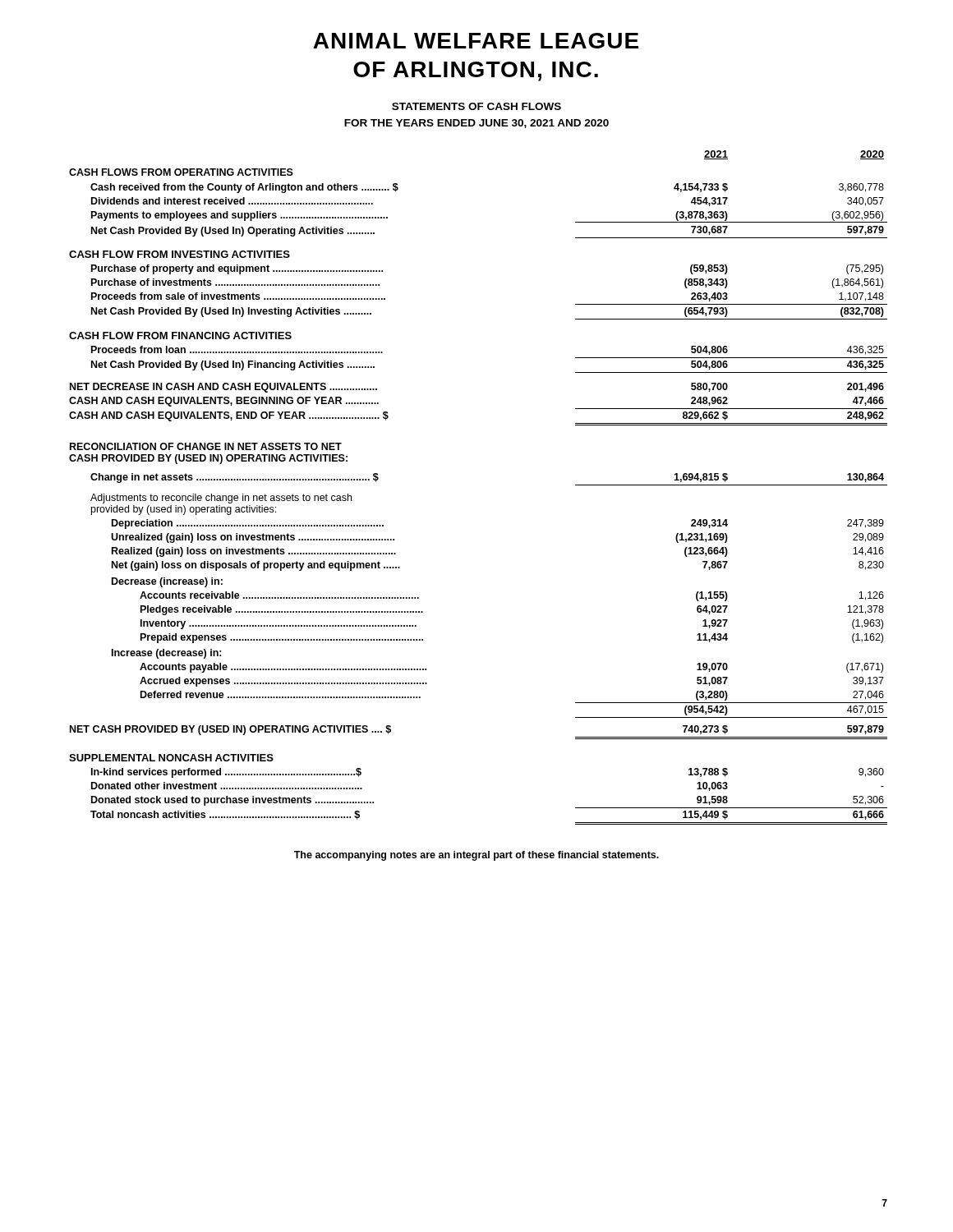Image resolution: width=953 pixels, height=1232 pixels.
Task: Locate the text "Animal Welfare Leagueof Arlington, Inc."
Action: (x=476, y=55)
